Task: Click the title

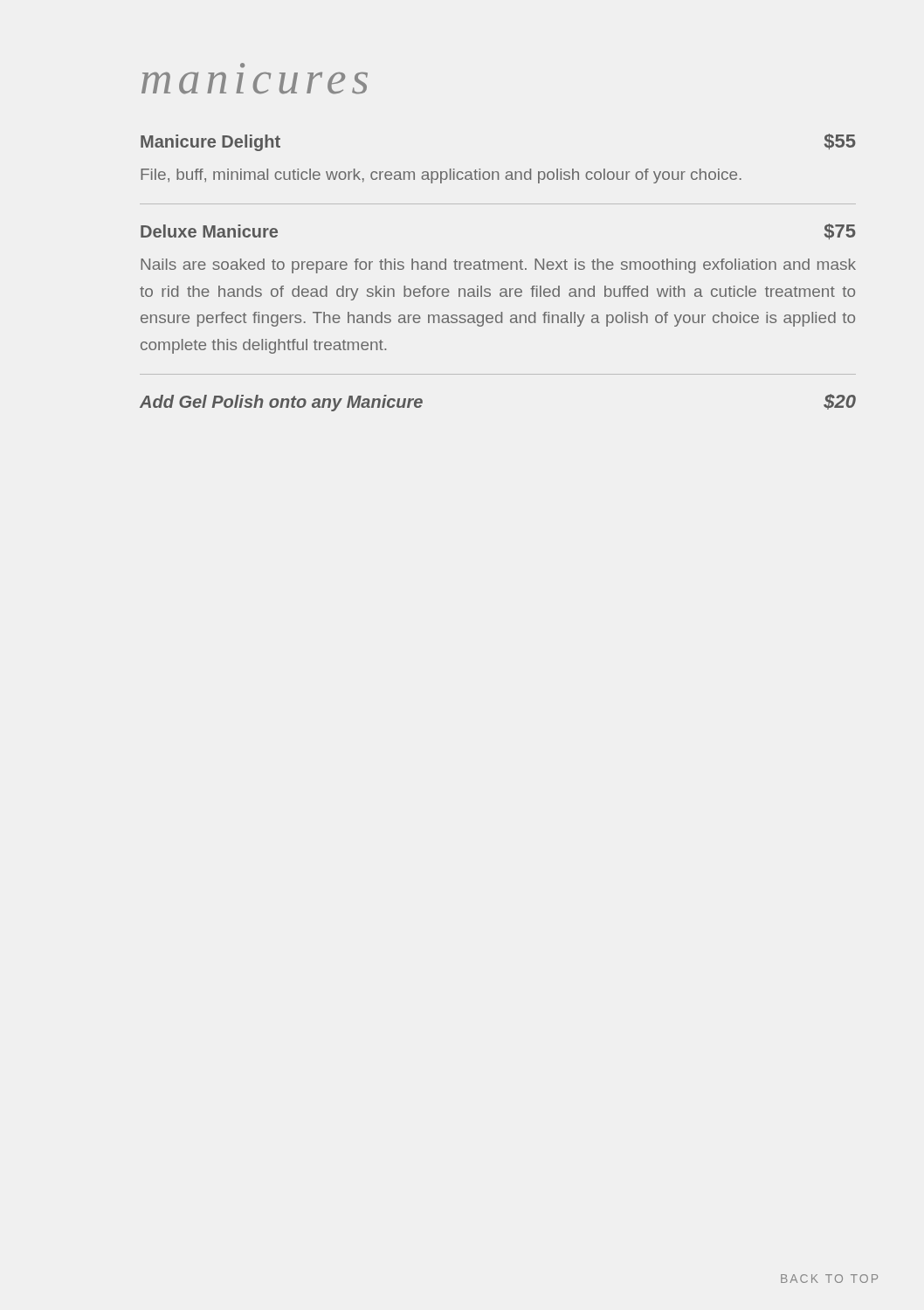Action: [498, 78]
